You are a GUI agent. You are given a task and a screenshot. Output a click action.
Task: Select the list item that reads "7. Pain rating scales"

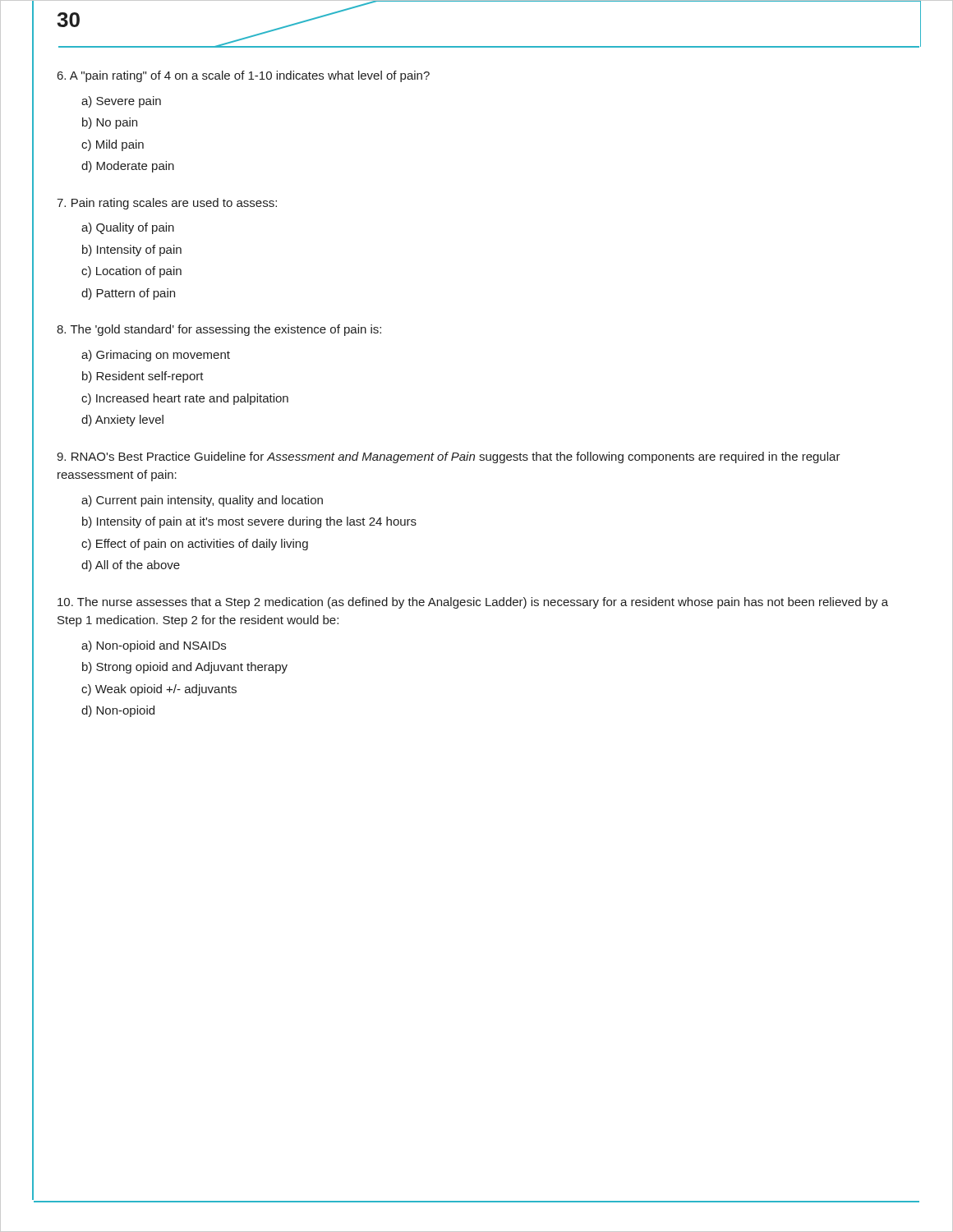pos(167,204)
